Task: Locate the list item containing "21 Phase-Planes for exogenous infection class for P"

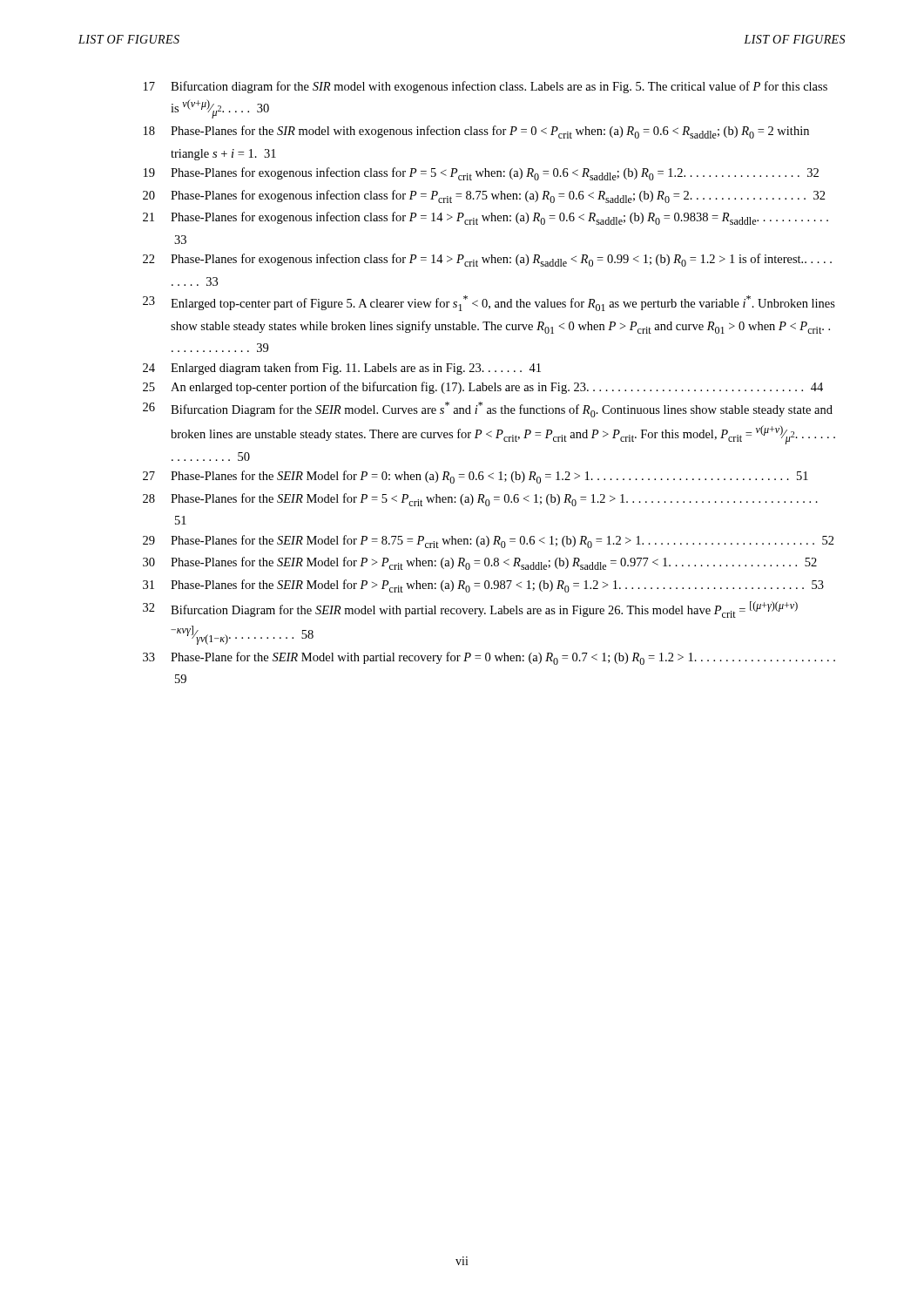Action: [x=479, y=229]
